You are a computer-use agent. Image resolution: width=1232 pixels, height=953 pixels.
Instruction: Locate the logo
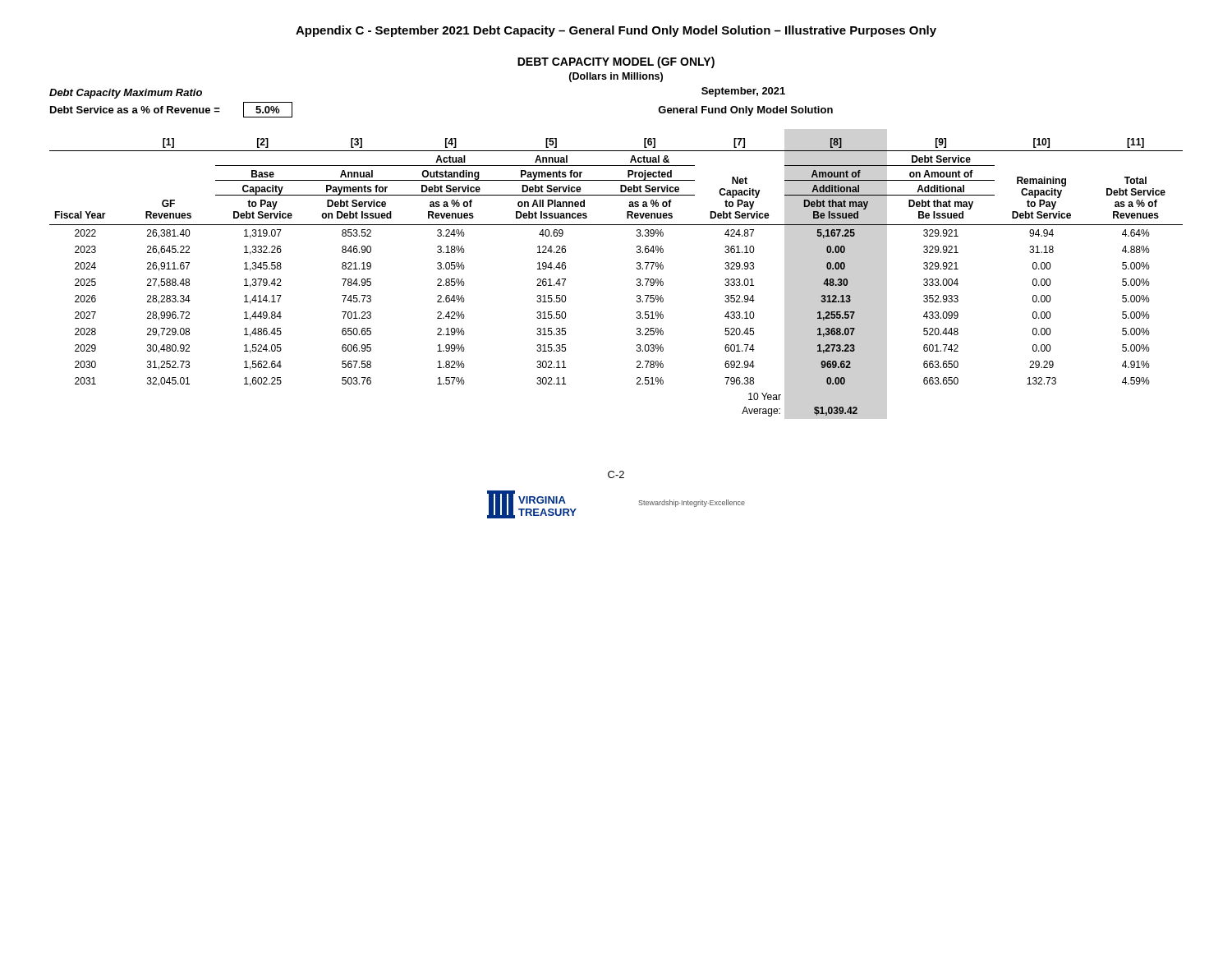(x=616, y=504)
